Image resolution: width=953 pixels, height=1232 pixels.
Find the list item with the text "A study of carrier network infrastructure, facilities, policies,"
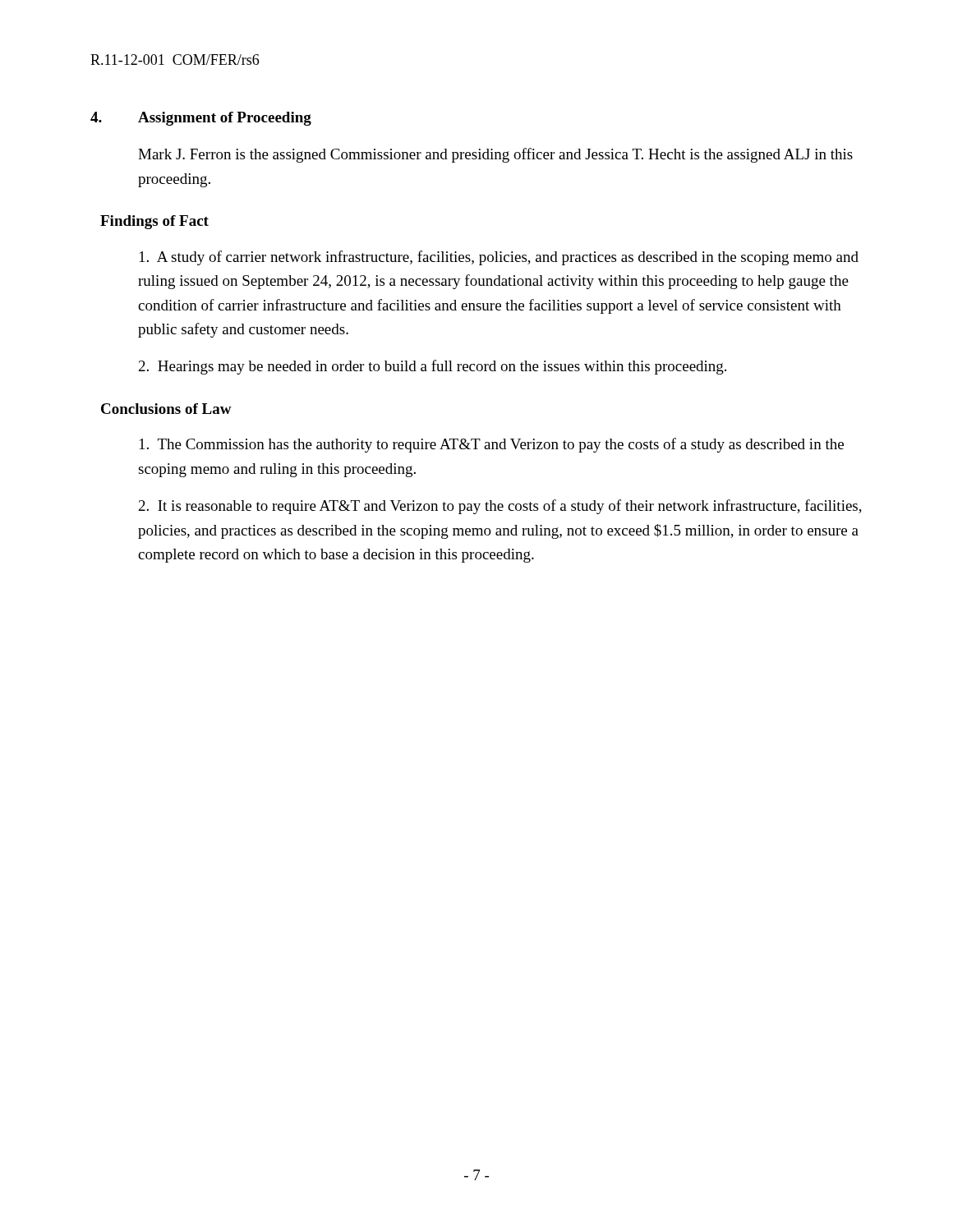coord(500,293)
